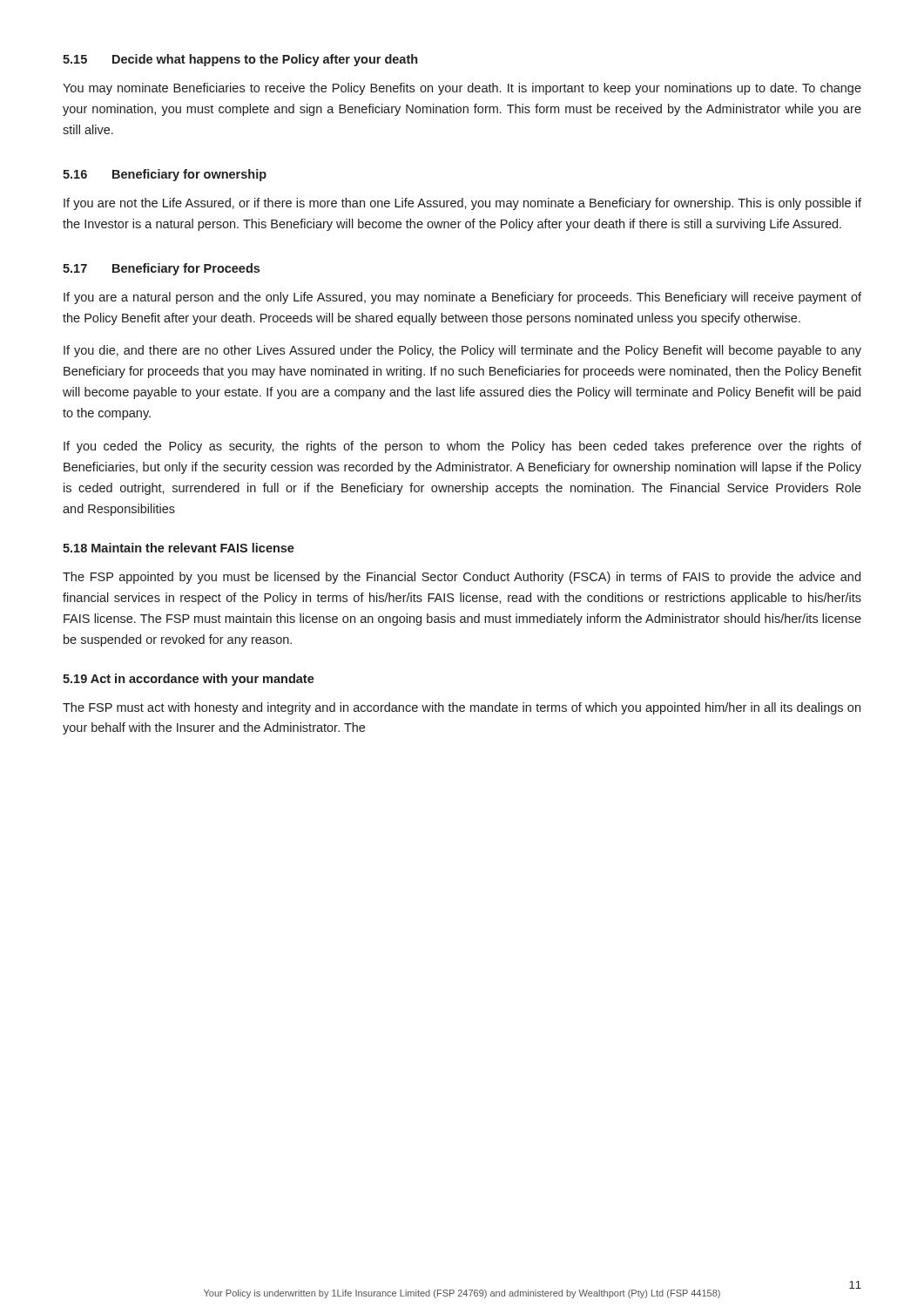Click on the section header with the text "5.19 Act in accordance with your"
This screenshot has height=1307, width=924.
click(x=188, y=678)
